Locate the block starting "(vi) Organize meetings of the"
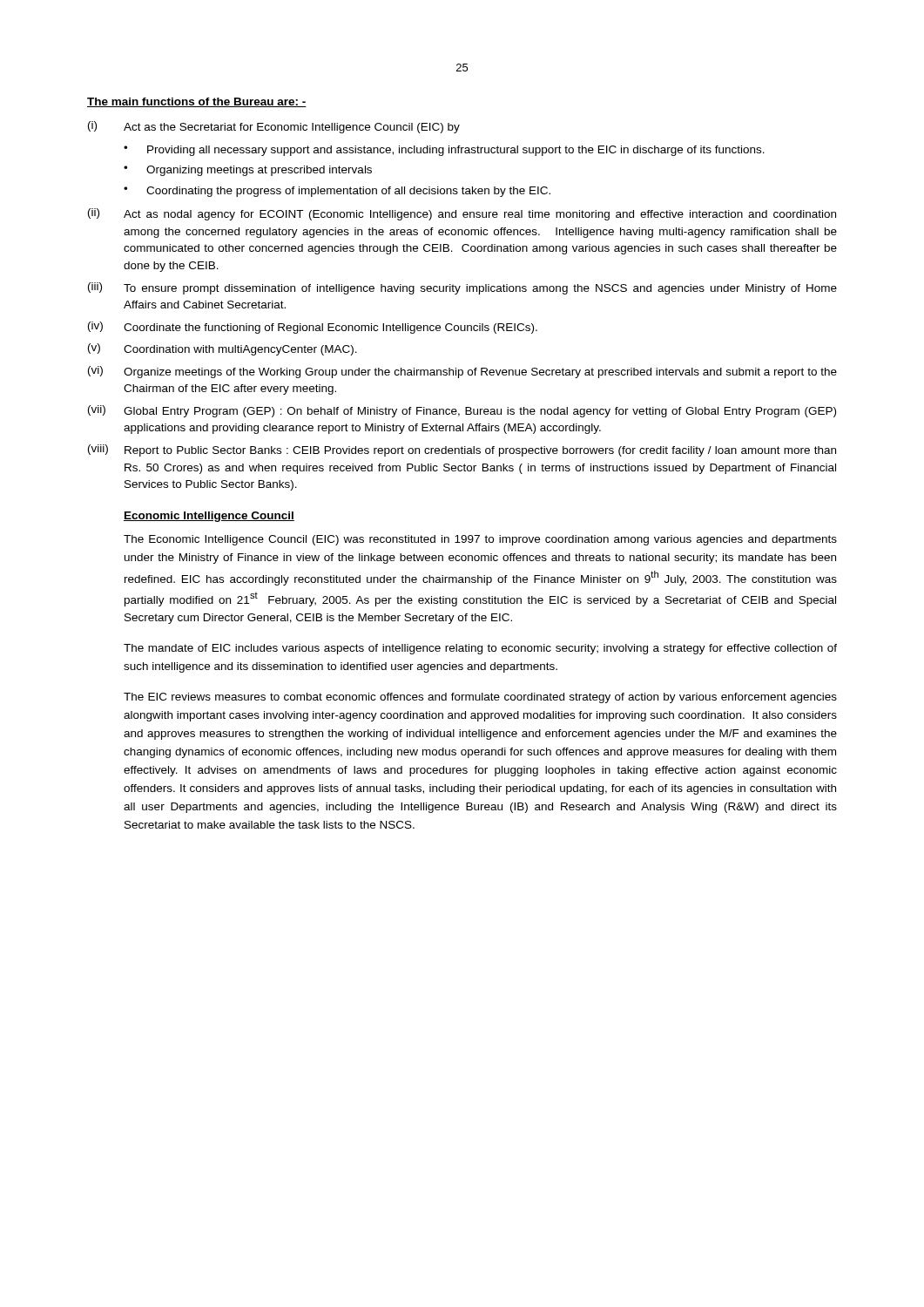The image size is (924, 1307). click(462, 380)
